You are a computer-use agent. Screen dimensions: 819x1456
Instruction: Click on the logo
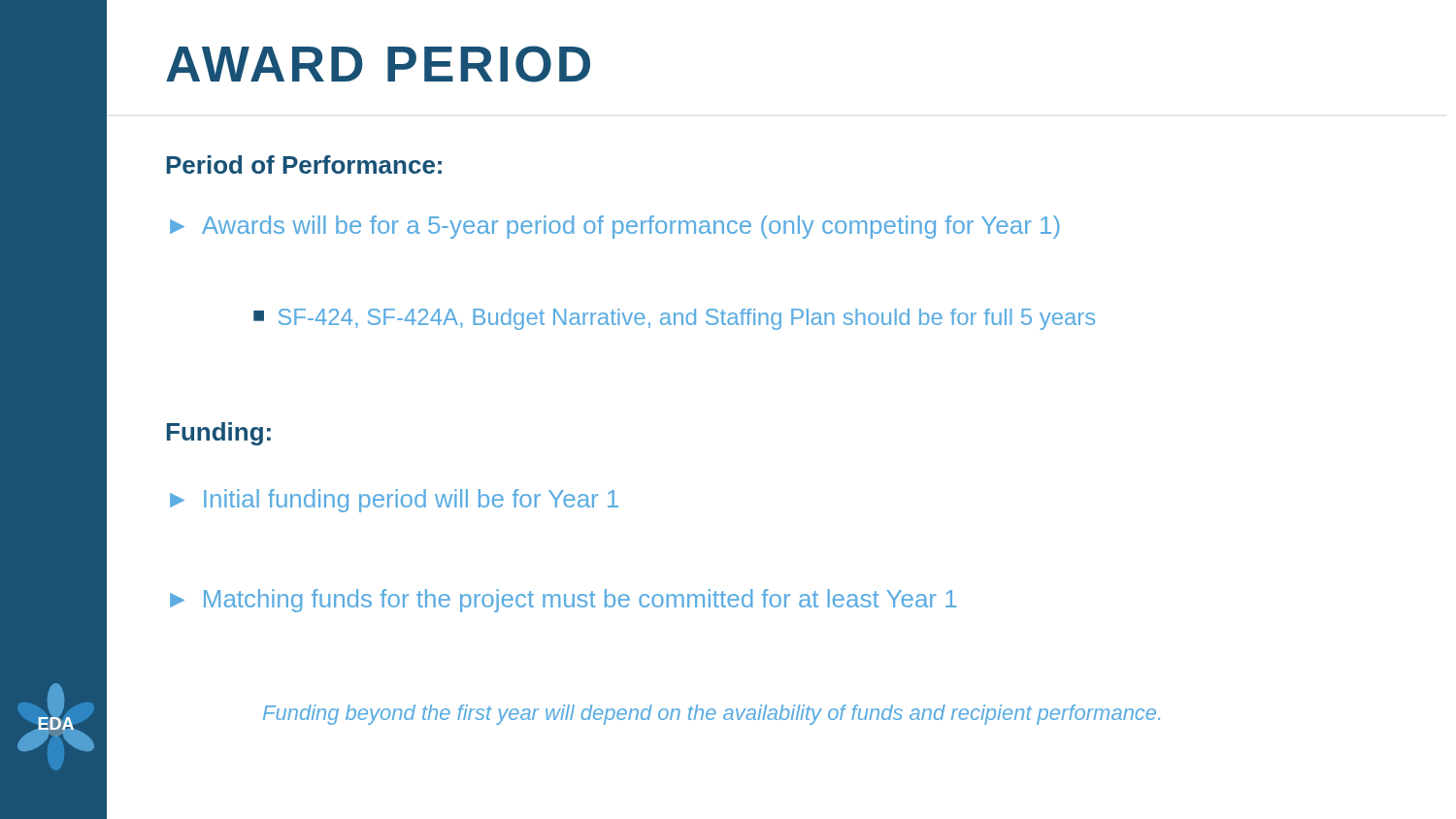coord(56,737)
